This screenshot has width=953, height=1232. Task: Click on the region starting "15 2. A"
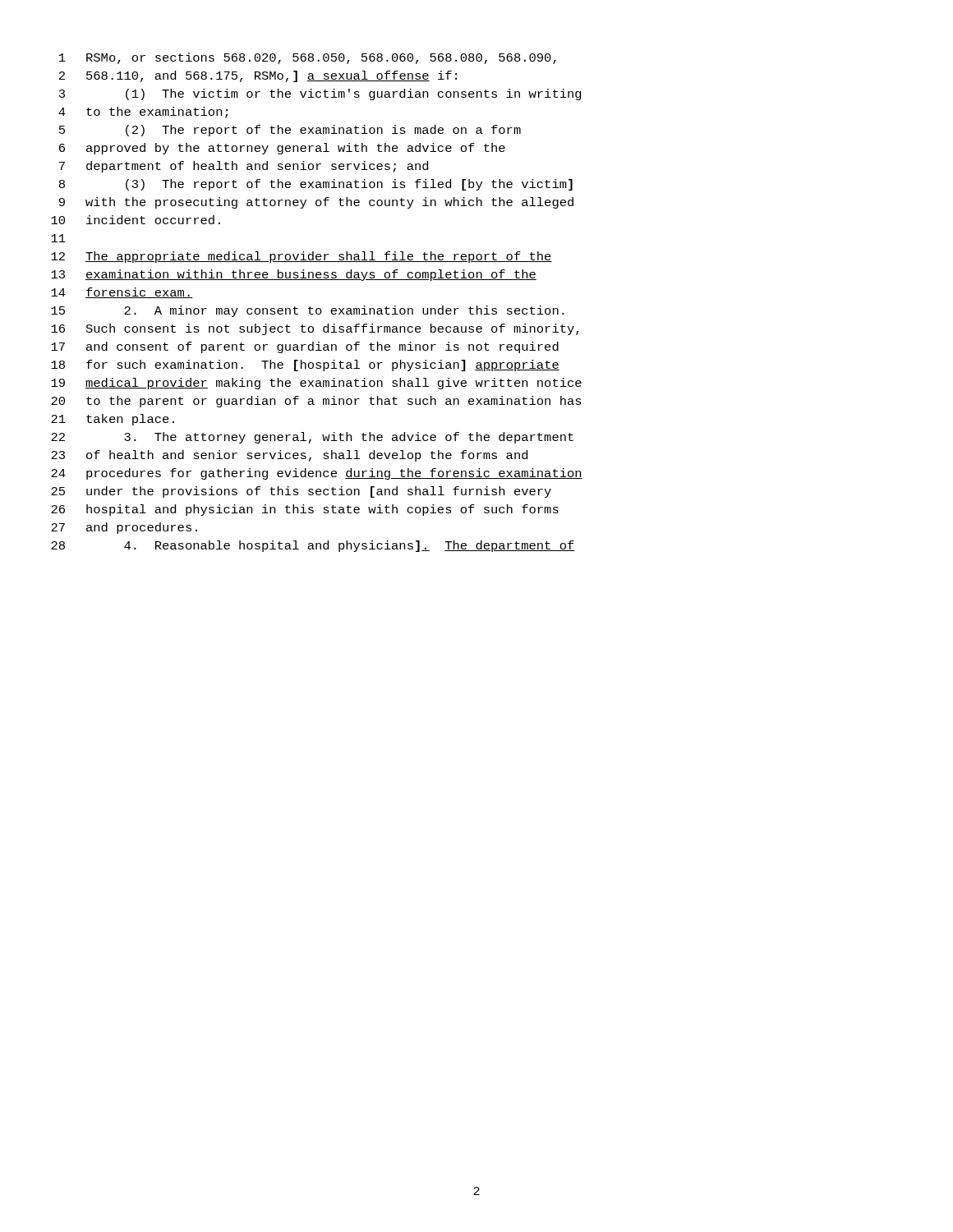click(476, 311)
